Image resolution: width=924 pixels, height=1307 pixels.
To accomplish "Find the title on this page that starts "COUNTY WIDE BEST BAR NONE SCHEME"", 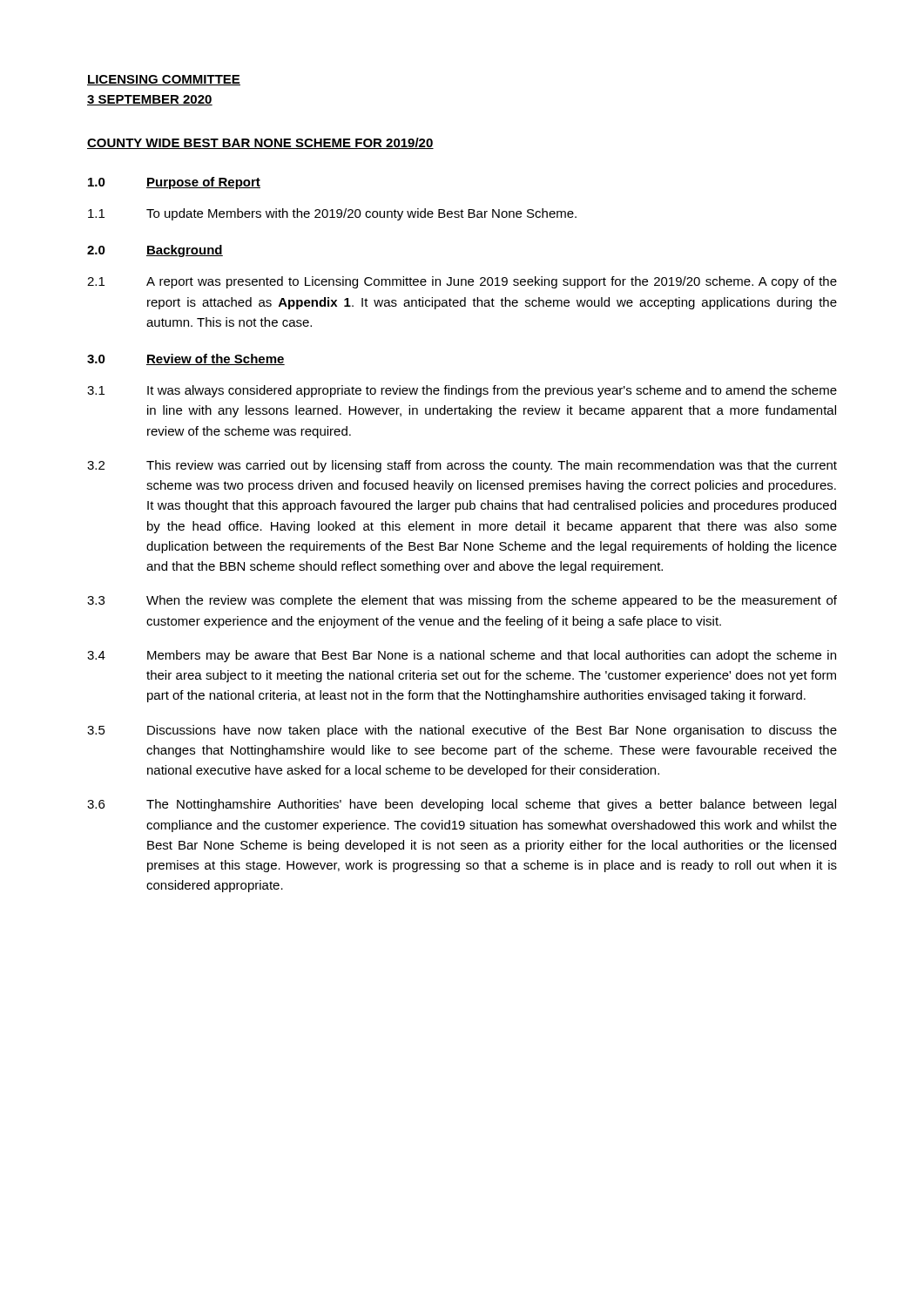I will coord(260,143).
